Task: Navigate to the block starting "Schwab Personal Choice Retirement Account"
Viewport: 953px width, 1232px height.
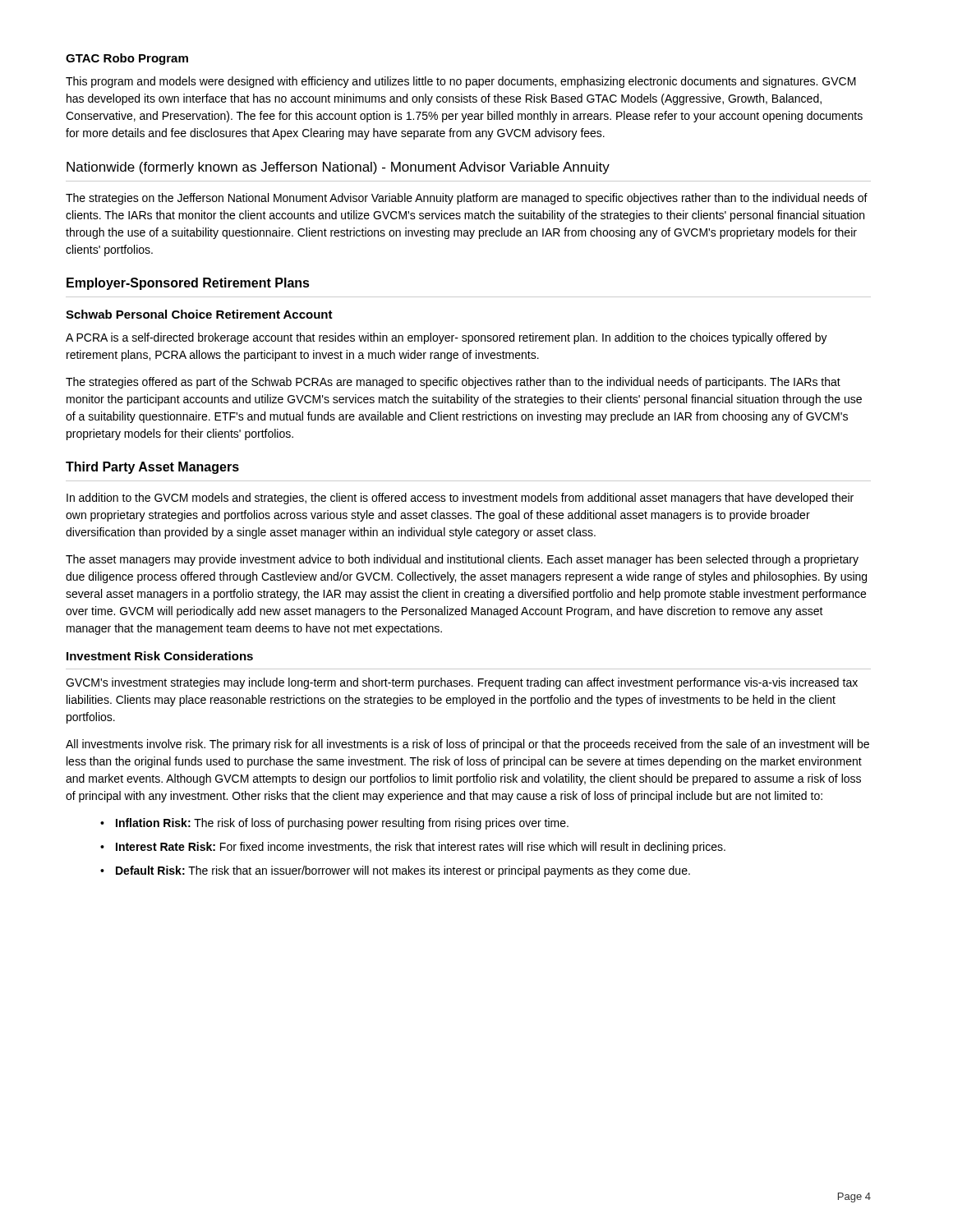Action: coord(199,314)
